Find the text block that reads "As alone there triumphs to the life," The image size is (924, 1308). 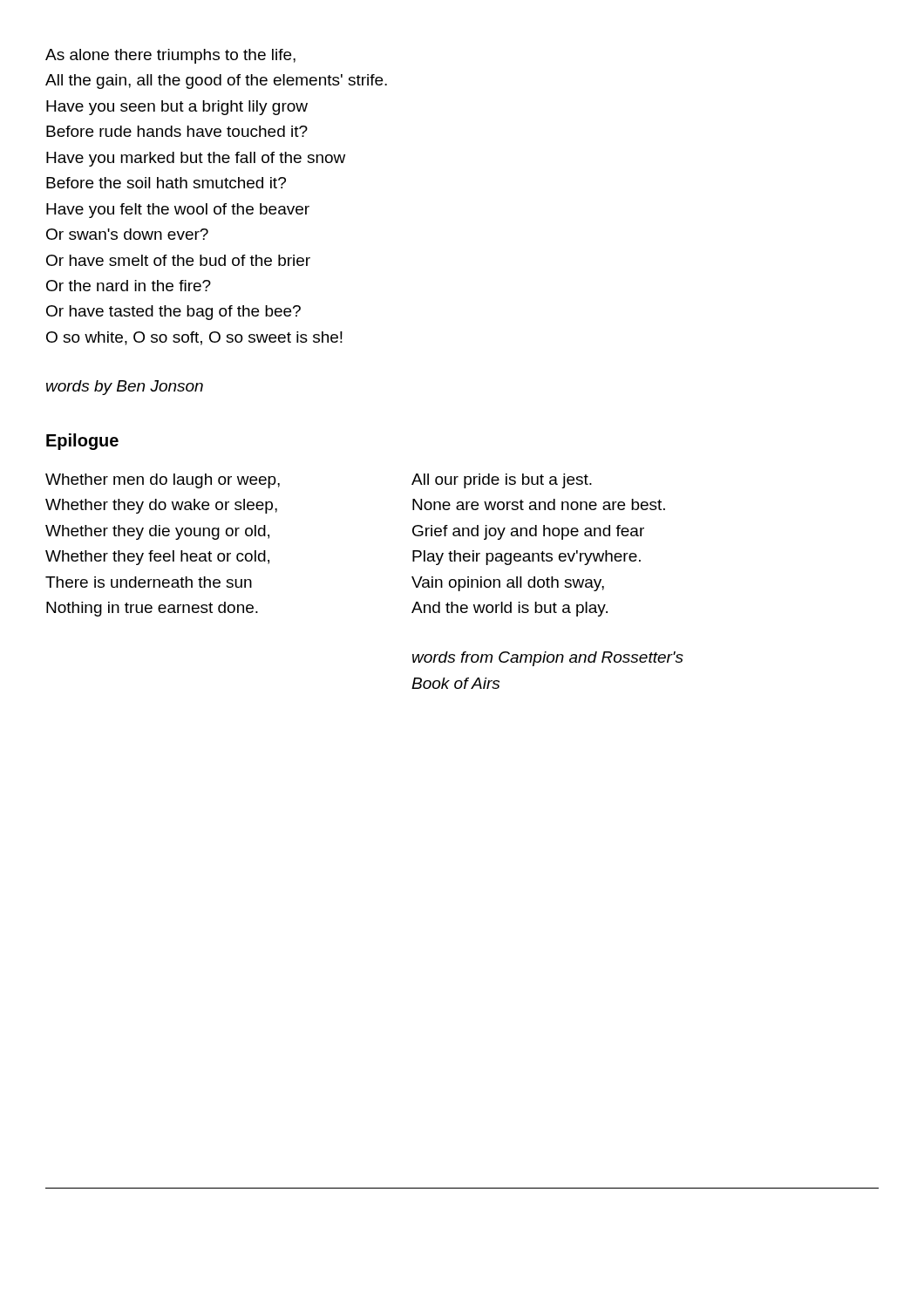click(x=170, y=56)
